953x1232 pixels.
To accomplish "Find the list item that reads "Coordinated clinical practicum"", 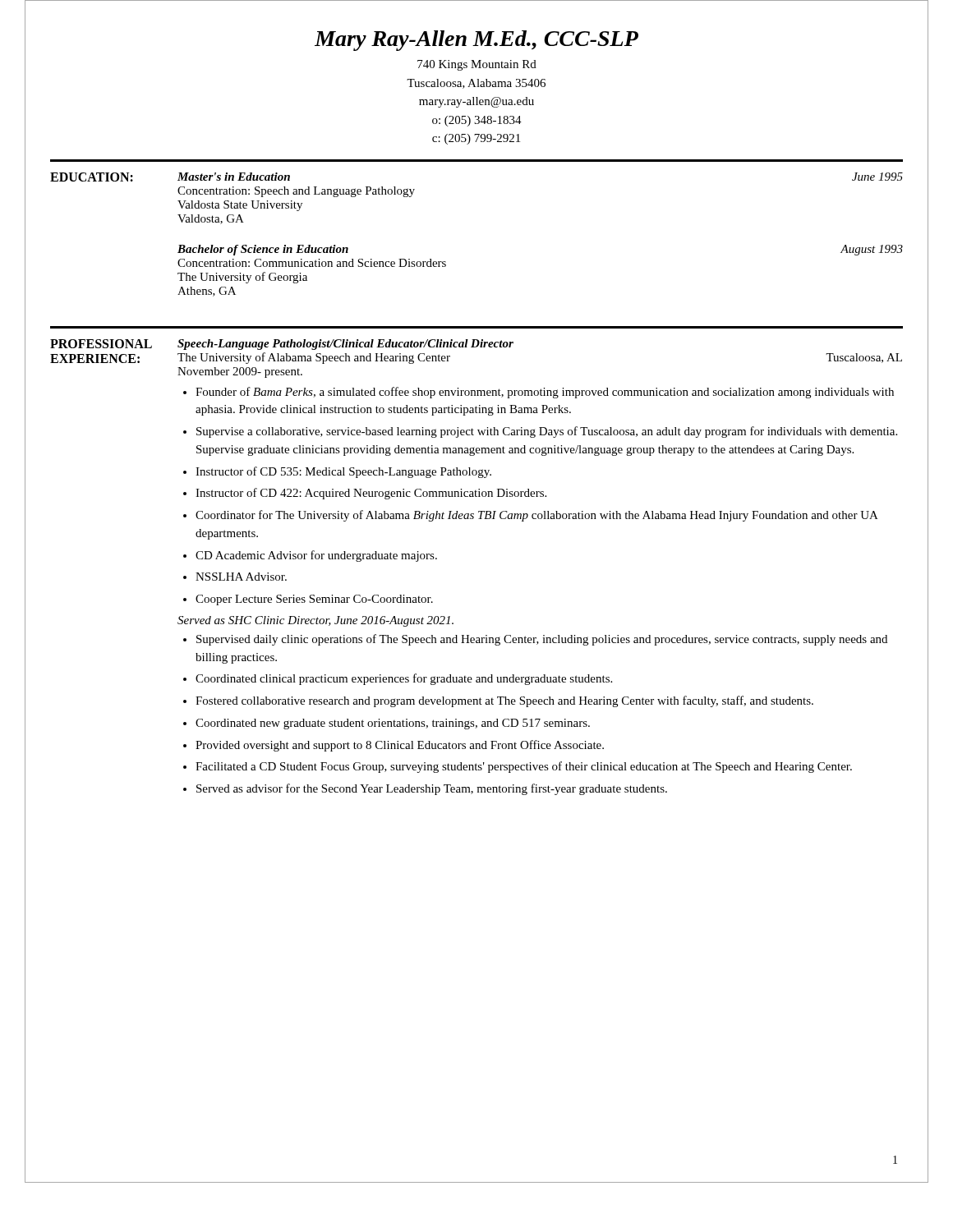I will tap(404, 679).
